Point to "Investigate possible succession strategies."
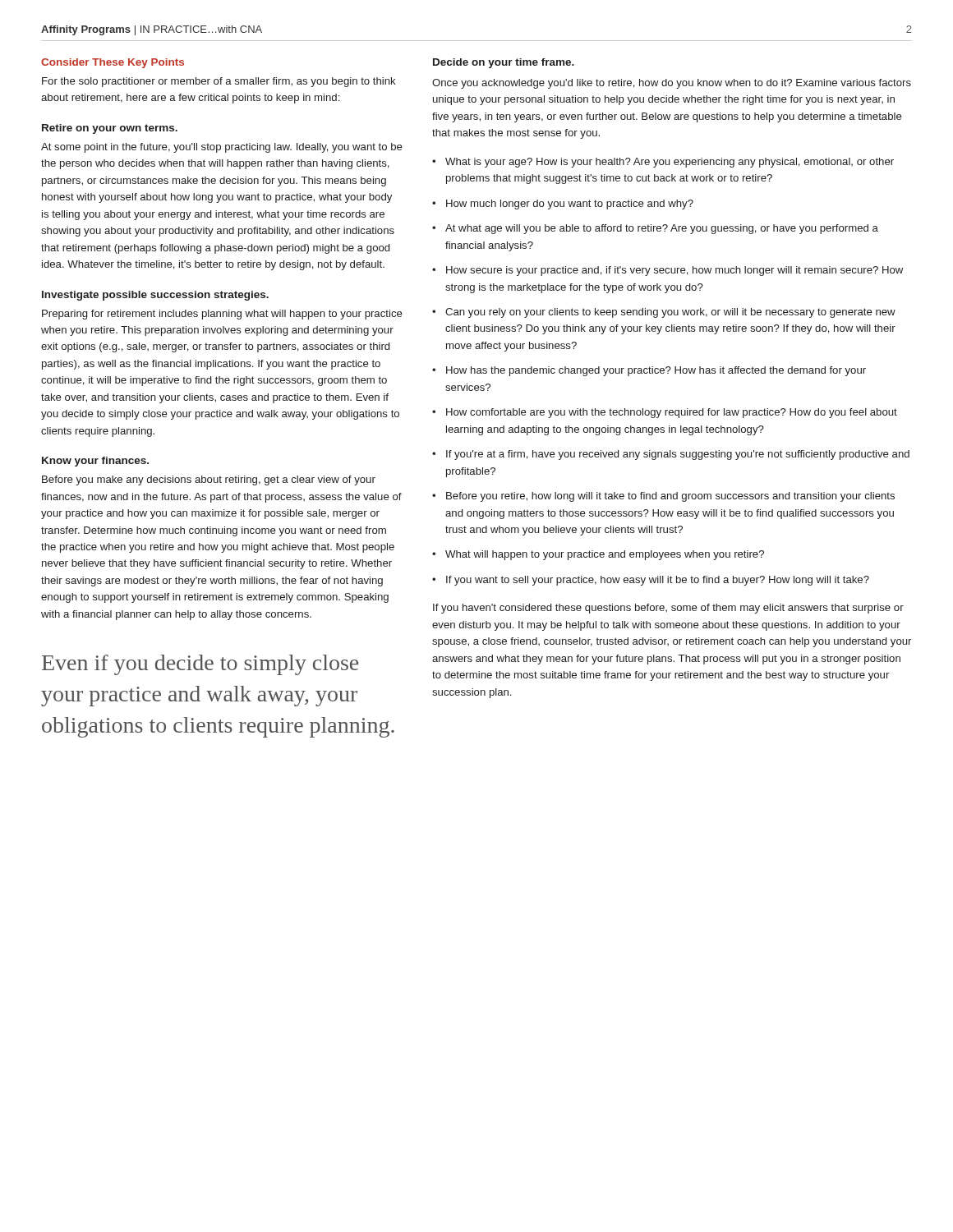This screenshot has width=953, height=1232. point(155,294)
